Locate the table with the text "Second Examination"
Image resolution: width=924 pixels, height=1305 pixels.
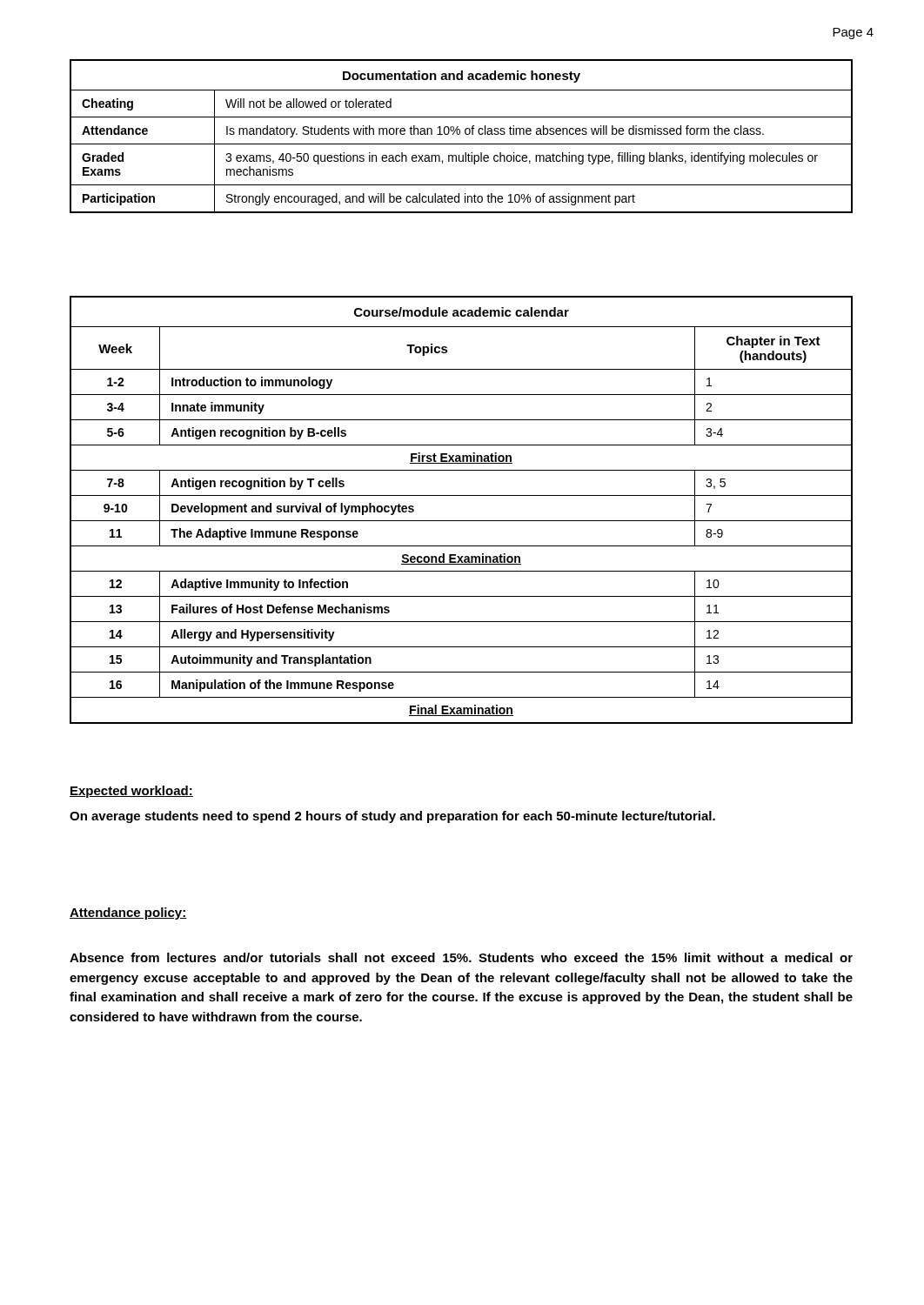461,510
